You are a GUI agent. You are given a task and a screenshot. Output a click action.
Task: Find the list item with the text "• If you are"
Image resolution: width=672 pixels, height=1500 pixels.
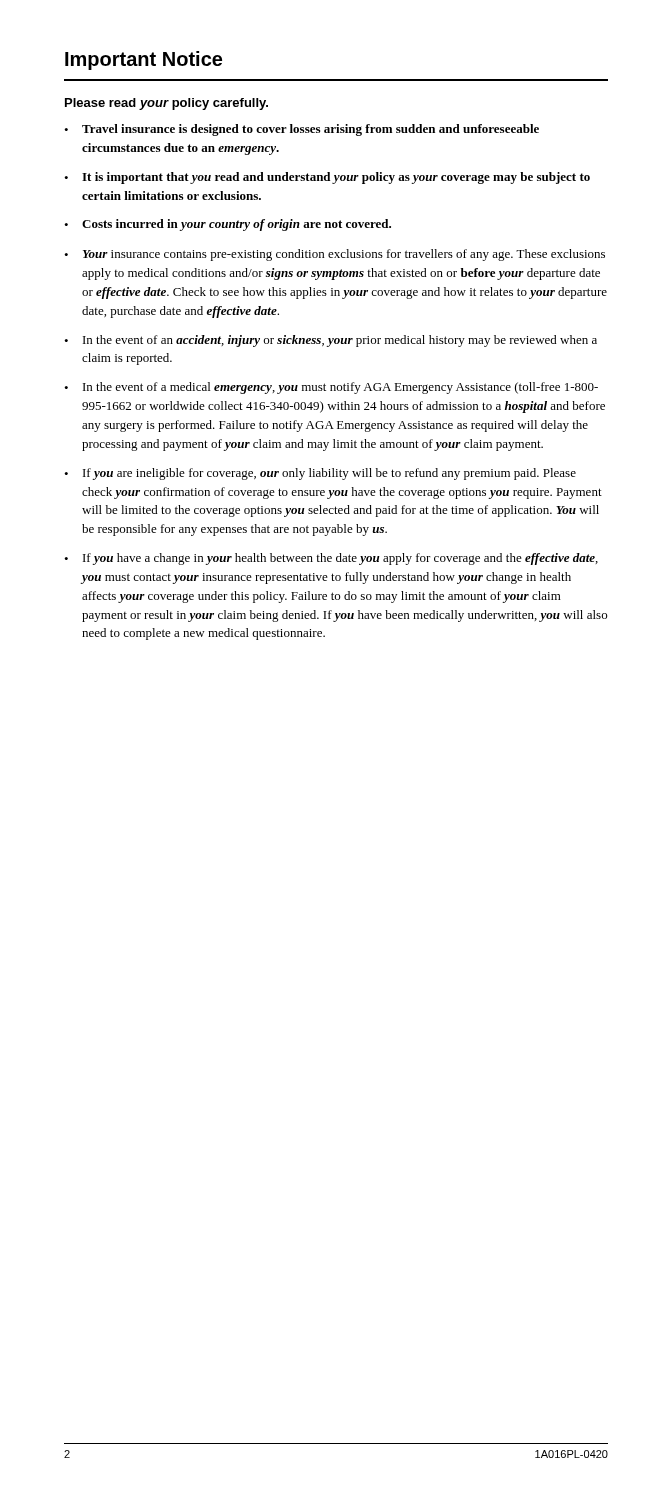[x=336, y=501]
